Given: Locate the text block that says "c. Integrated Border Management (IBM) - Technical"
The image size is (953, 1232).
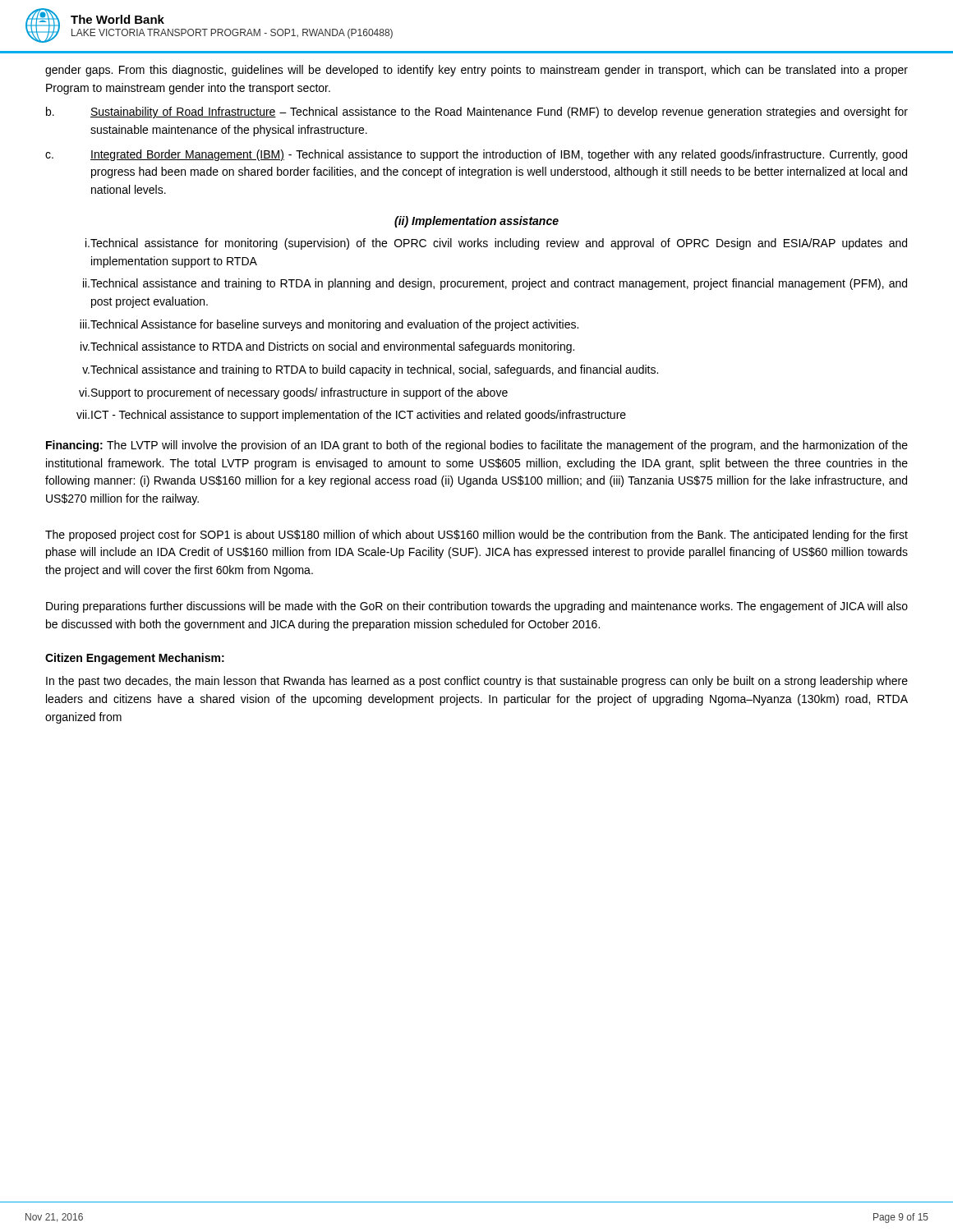Looking at the screenshot, I should point(476,173).
